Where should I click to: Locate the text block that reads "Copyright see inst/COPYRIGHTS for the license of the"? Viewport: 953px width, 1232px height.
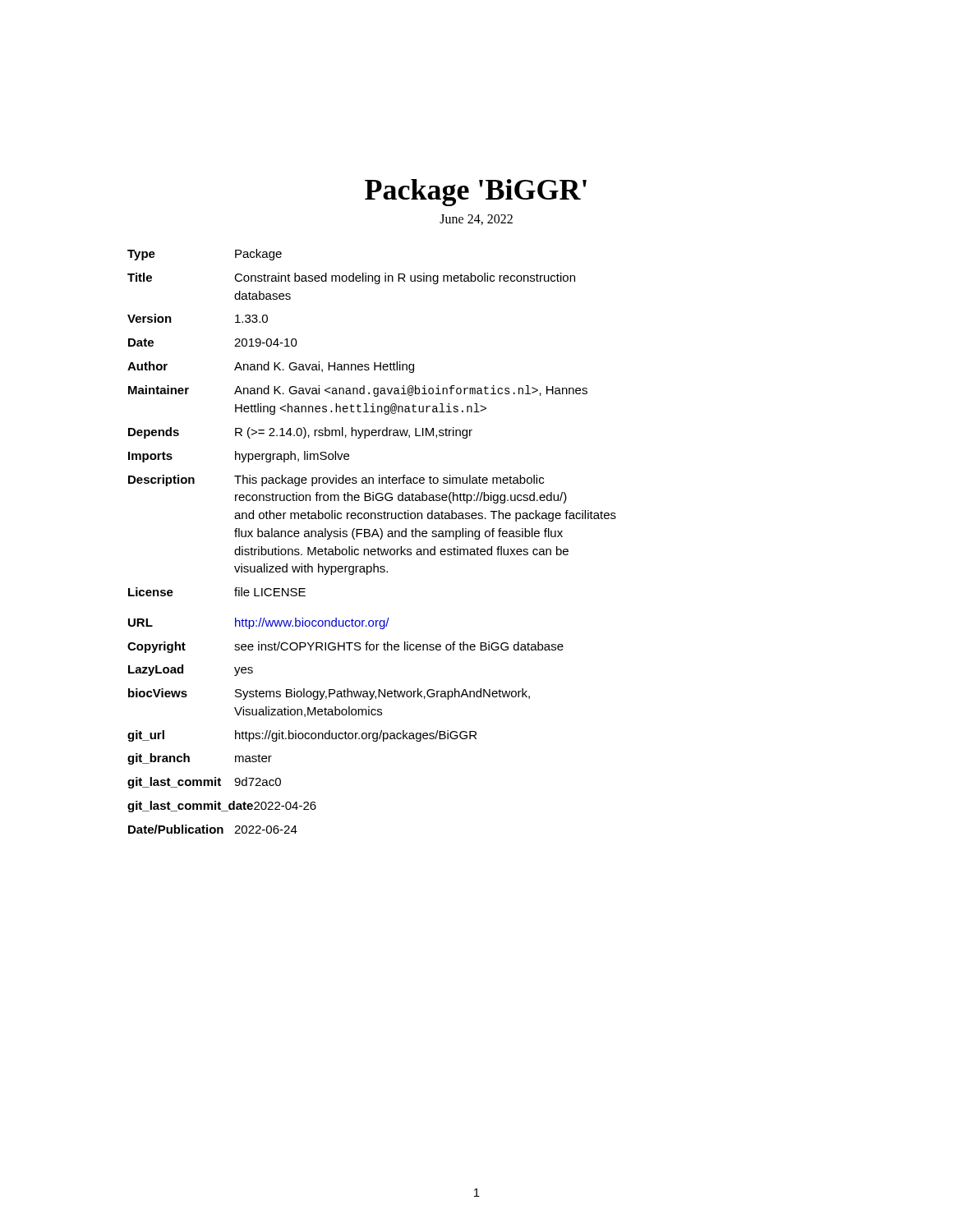[476, 646]
